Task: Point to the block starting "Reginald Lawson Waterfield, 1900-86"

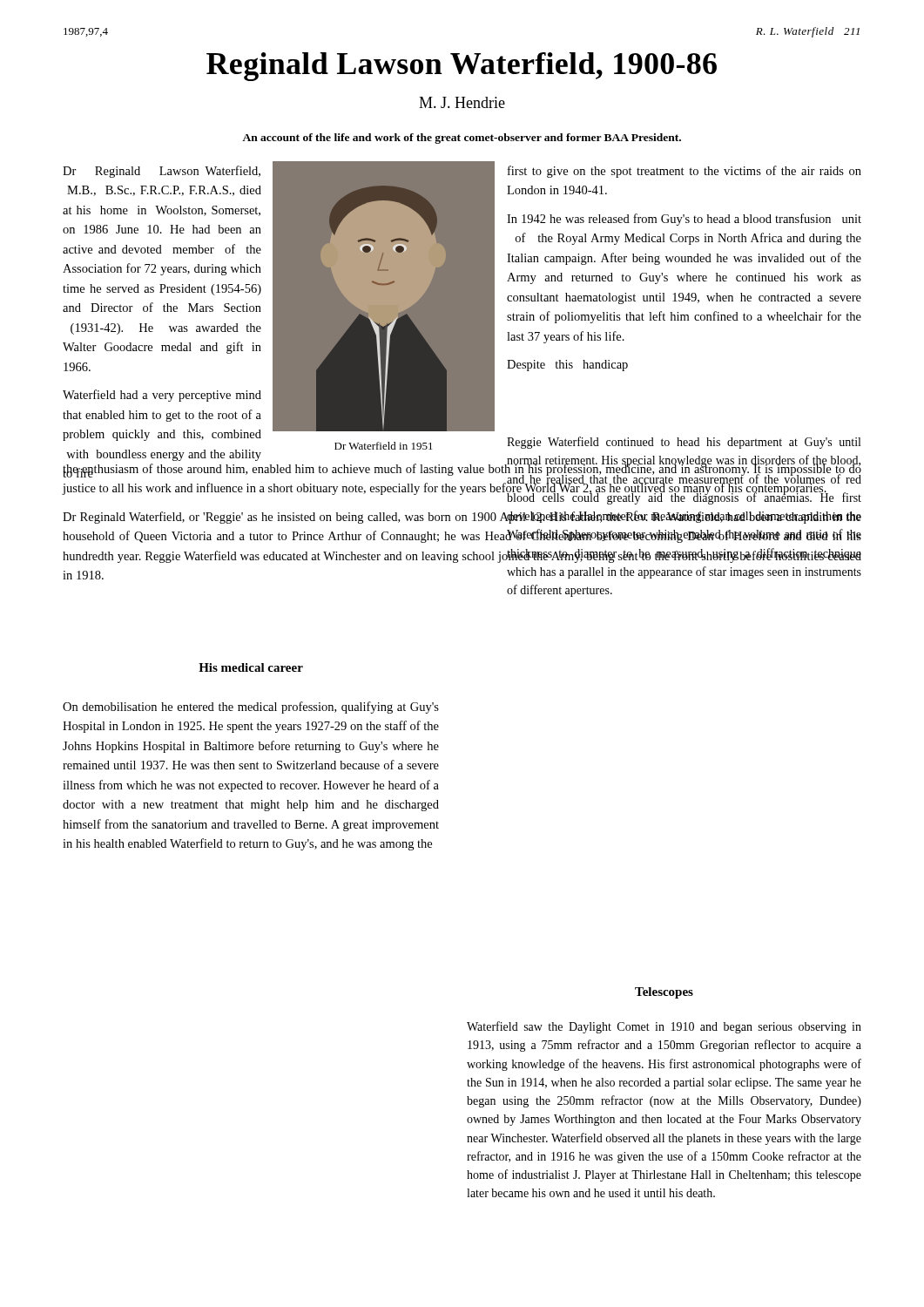Action: pos(462,64)
